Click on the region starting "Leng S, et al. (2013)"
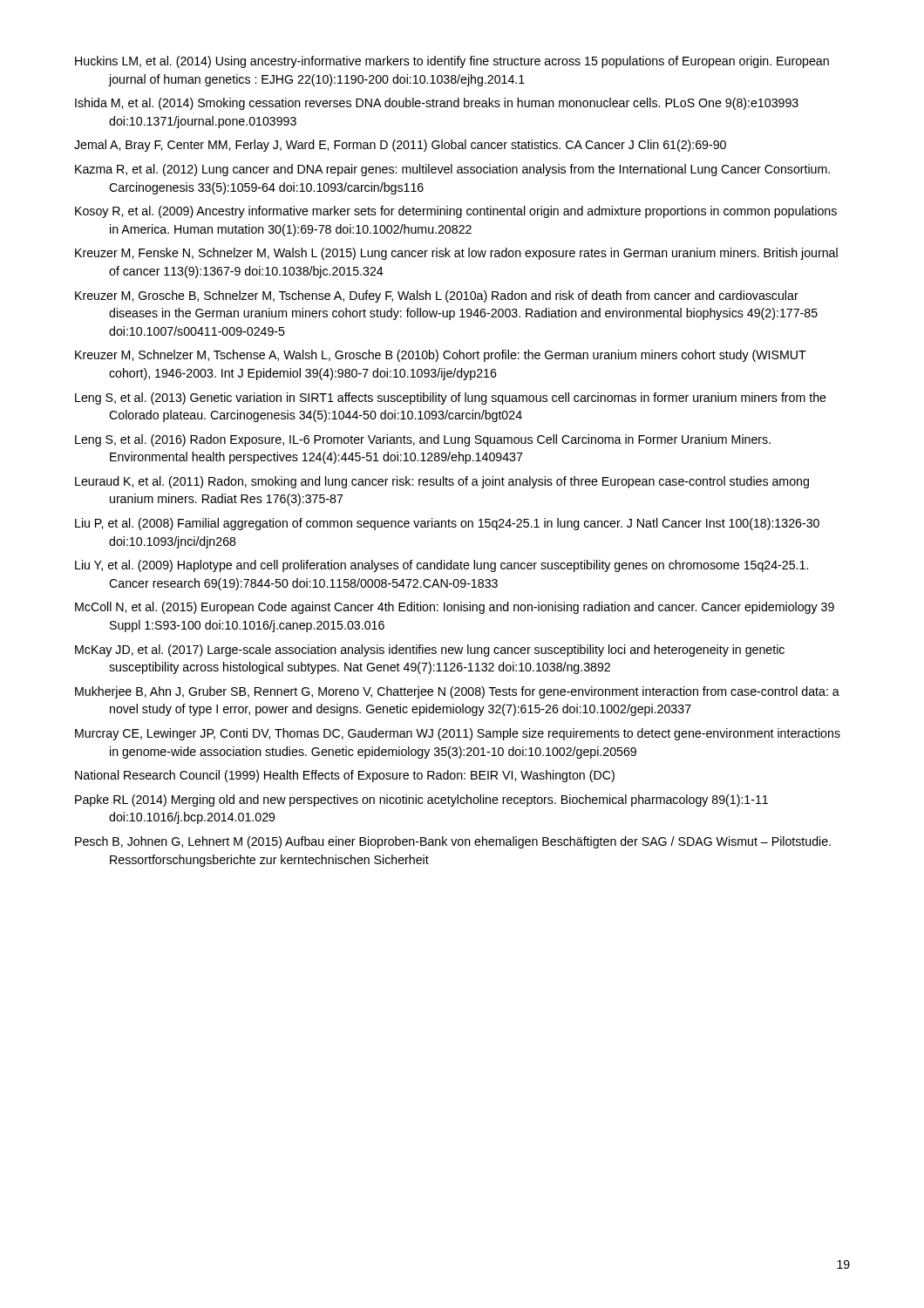Screen dimensions: 1308x924 coord(450,406)
